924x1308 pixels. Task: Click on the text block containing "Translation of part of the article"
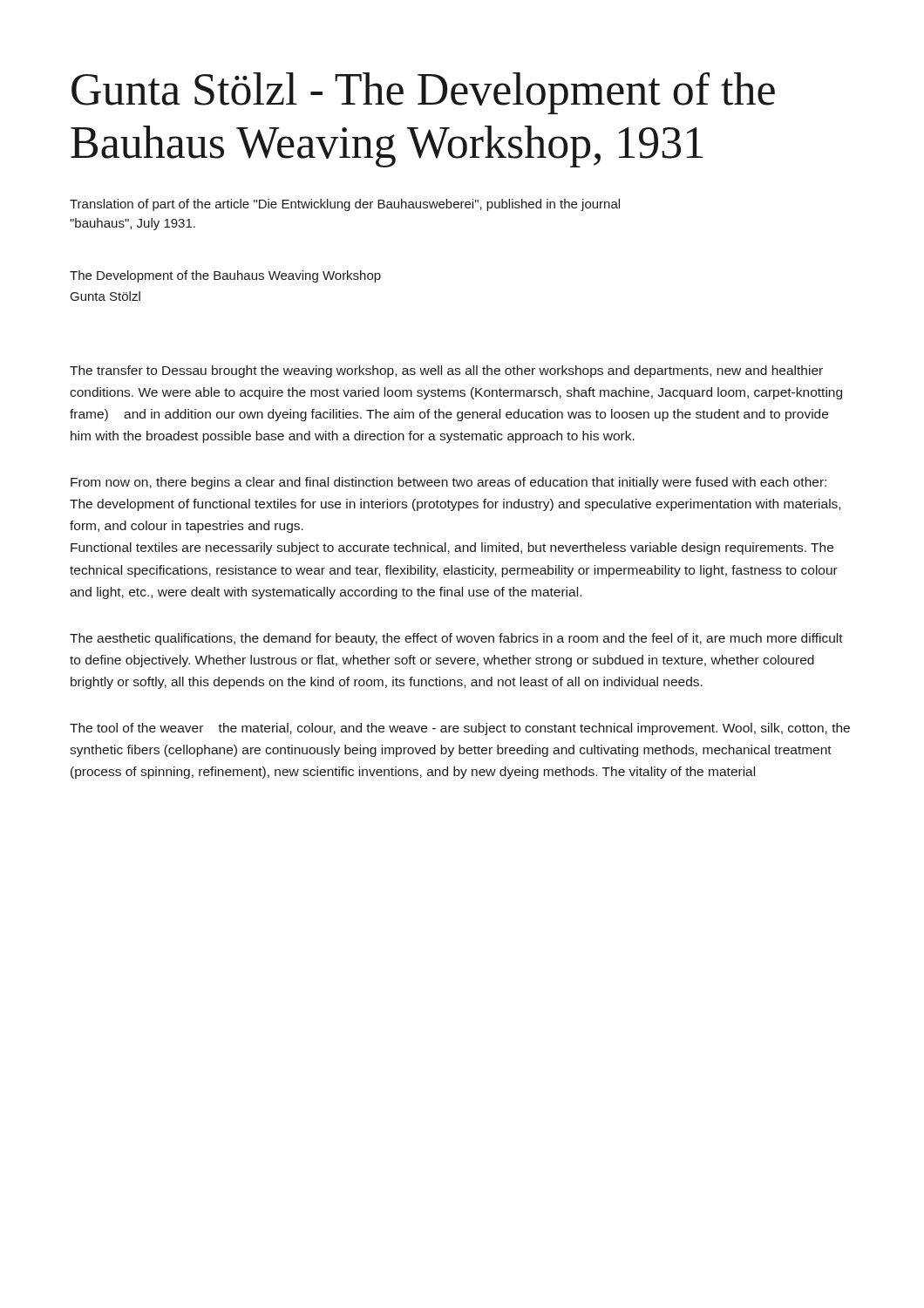(345, 213)
